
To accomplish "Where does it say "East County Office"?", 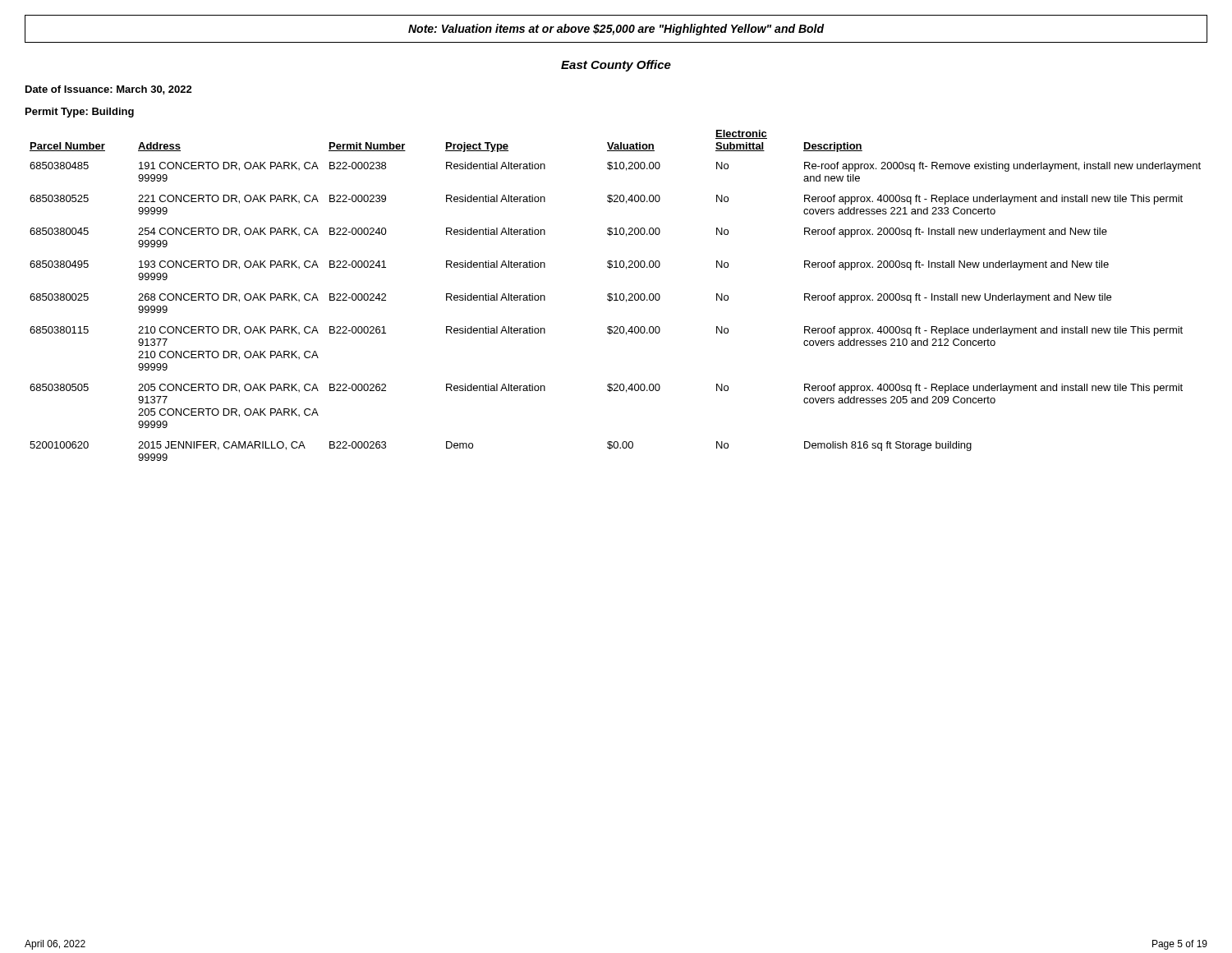I will click(616, 64).
